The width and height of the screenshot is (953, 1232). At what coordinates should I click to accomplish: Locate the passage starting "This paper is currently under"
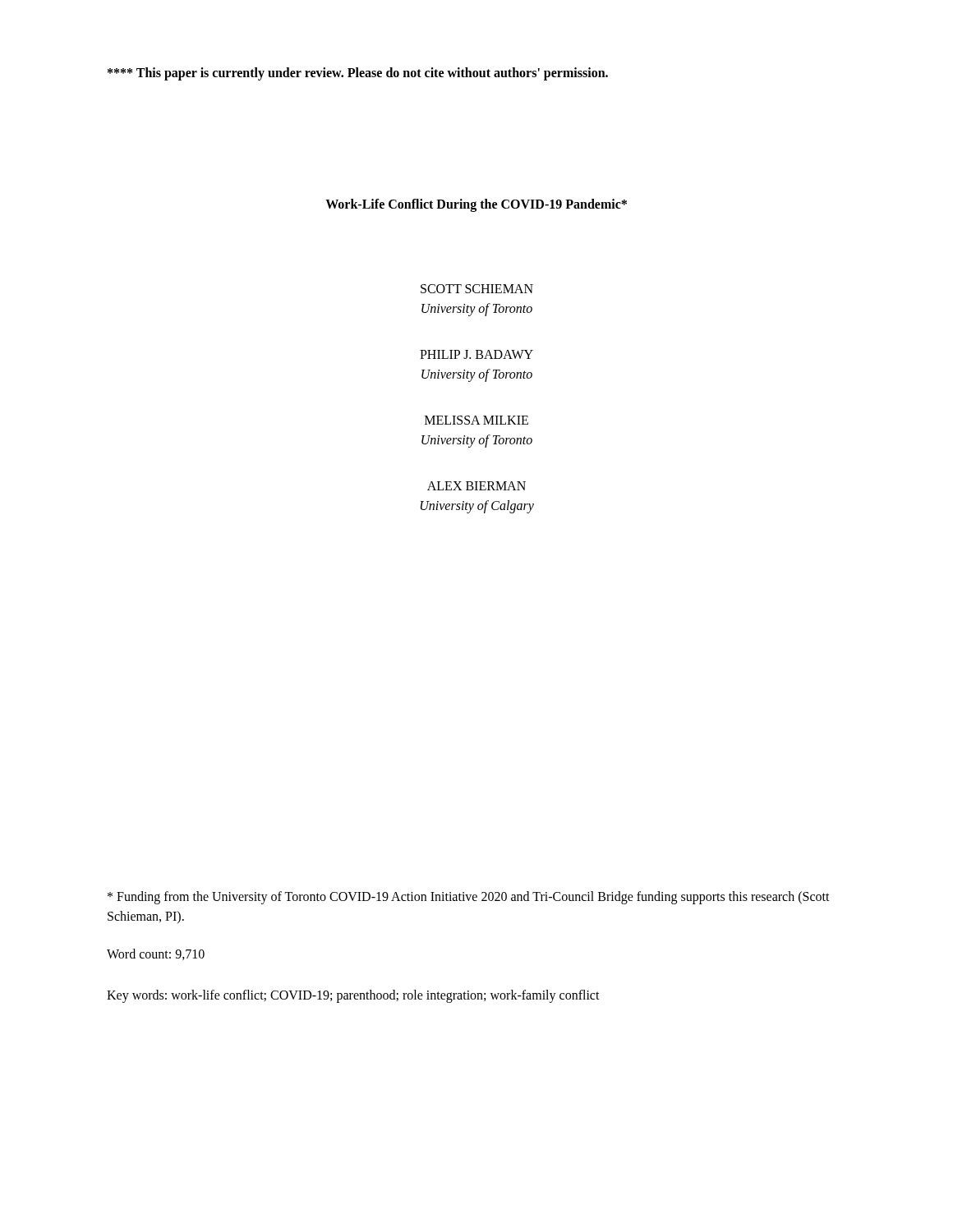click(358, 73)
